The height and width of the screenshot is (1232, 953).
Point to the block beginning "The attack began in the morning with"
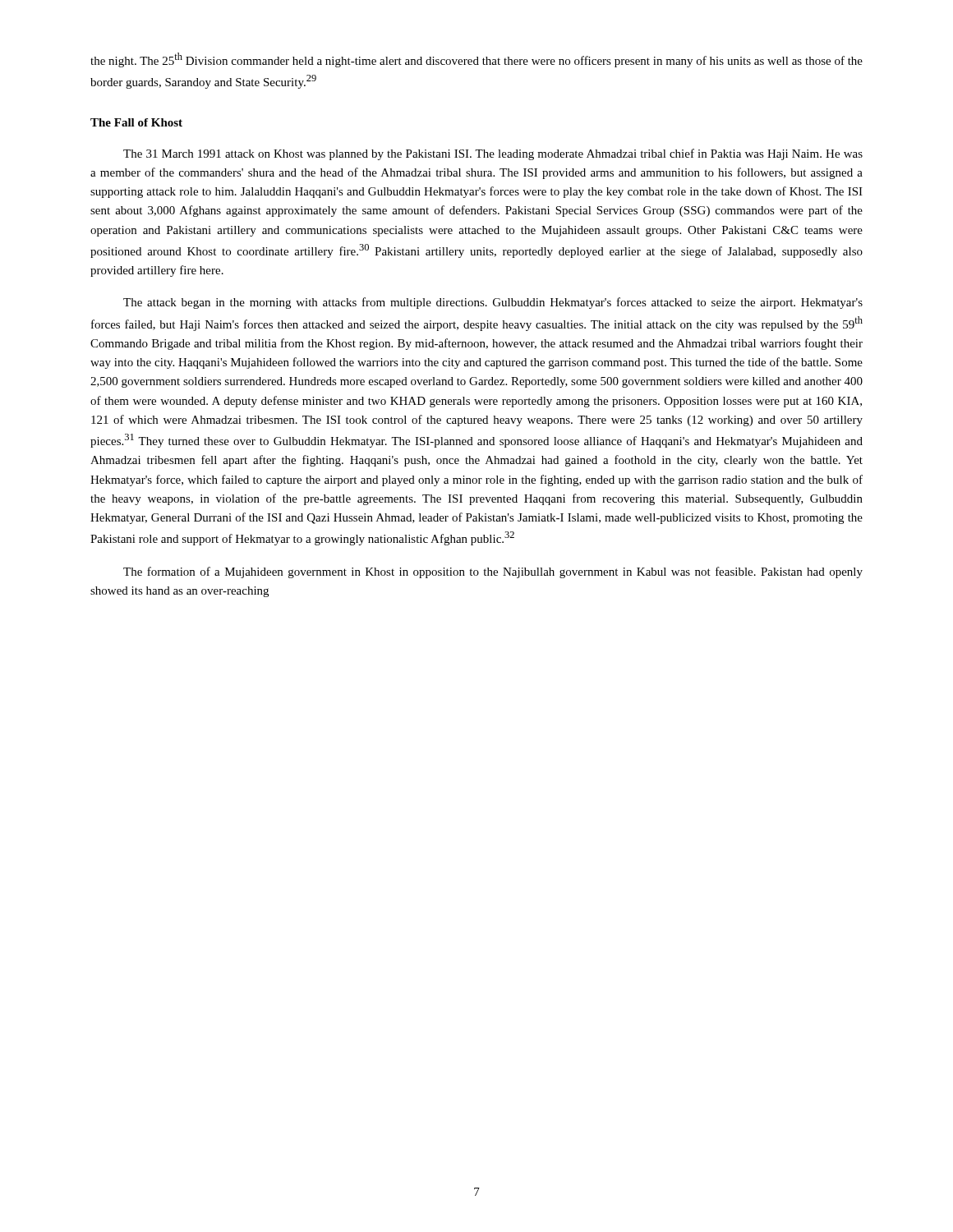tap(476, 421)
